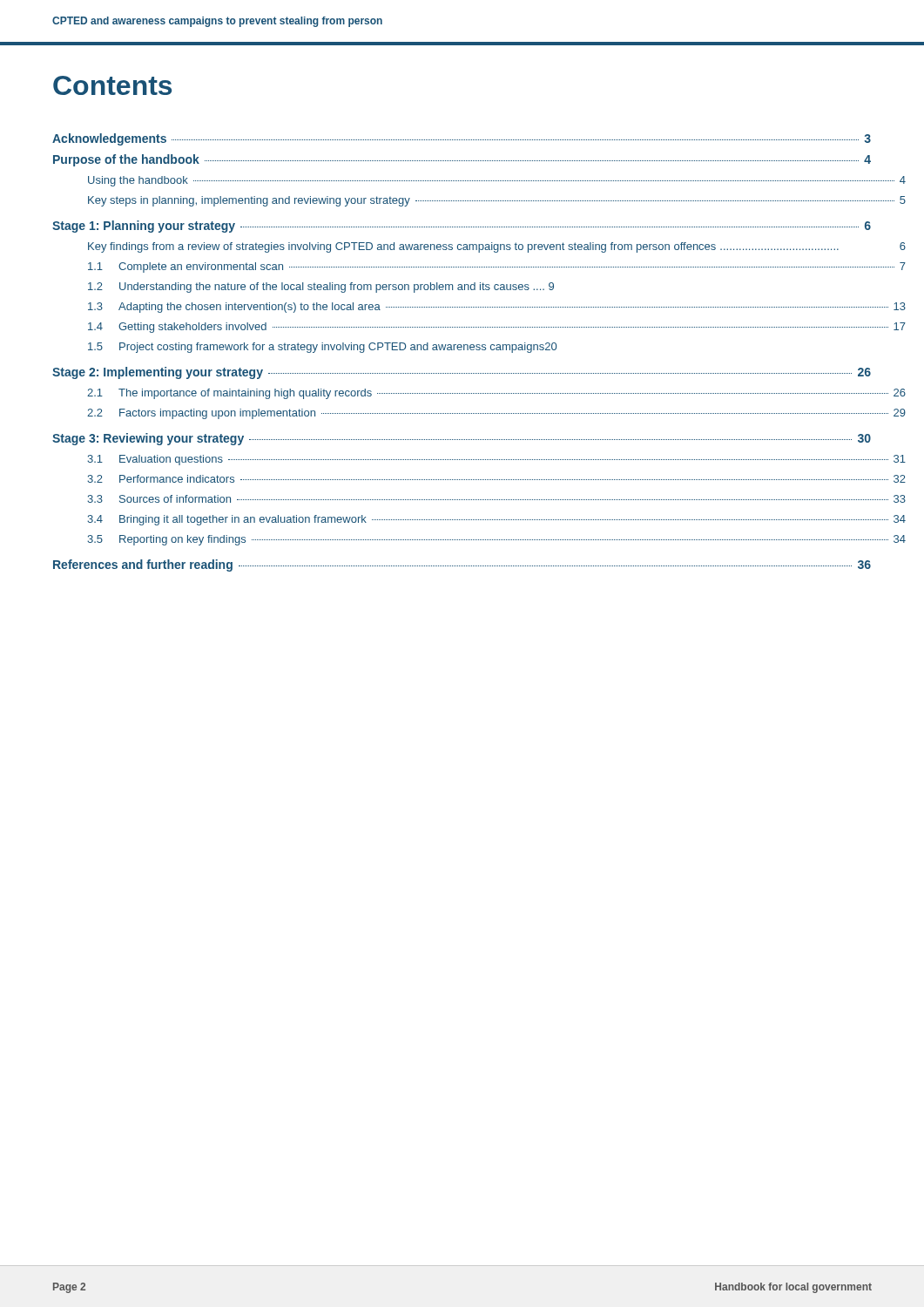Select the title containing "Contents Acknowledgements 3 Purpose of the handbook"
The image size is (924, 1307).
tap(462, 322)
